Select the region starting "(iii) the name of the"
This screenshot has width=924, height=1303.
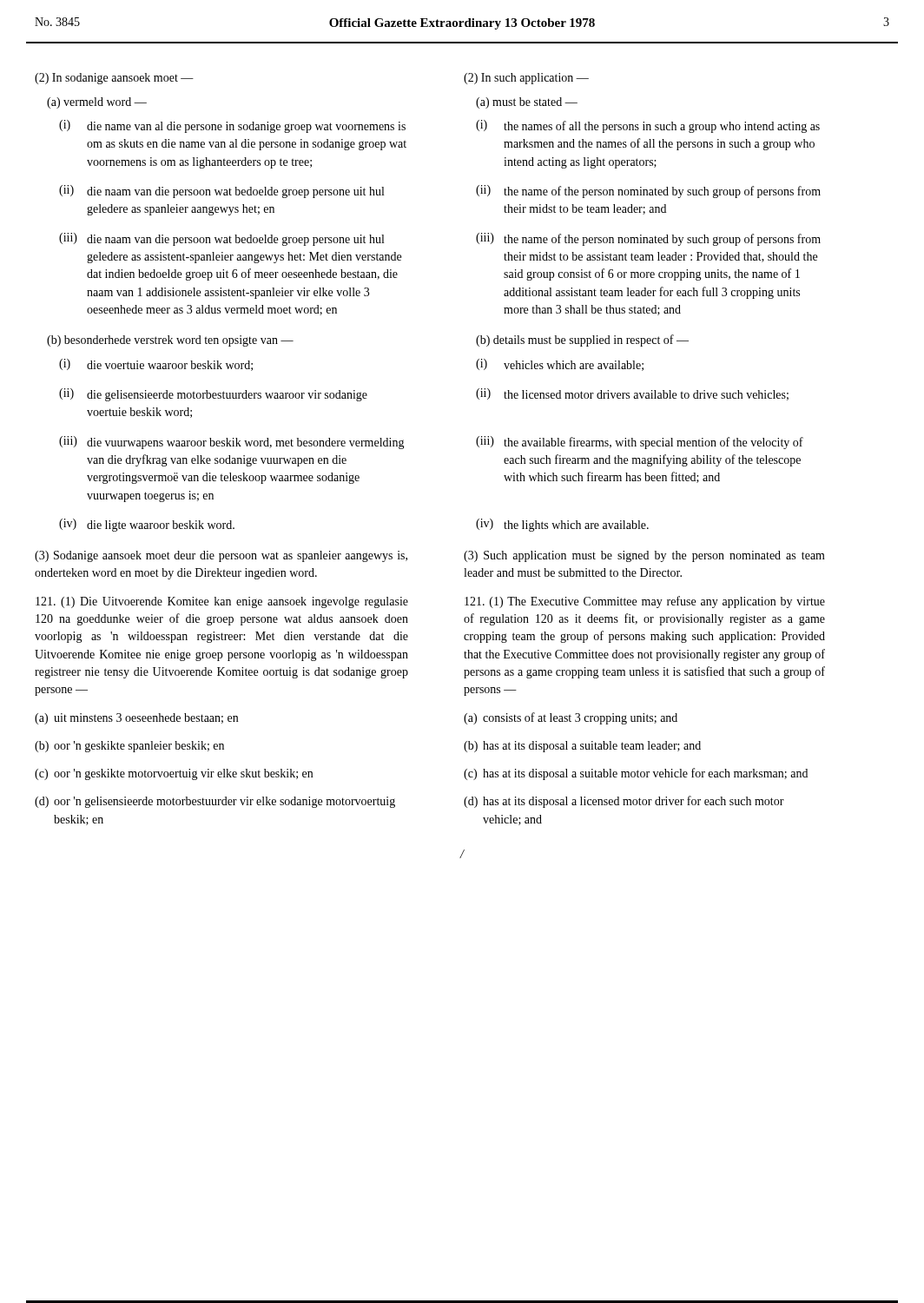pos(650,275)
